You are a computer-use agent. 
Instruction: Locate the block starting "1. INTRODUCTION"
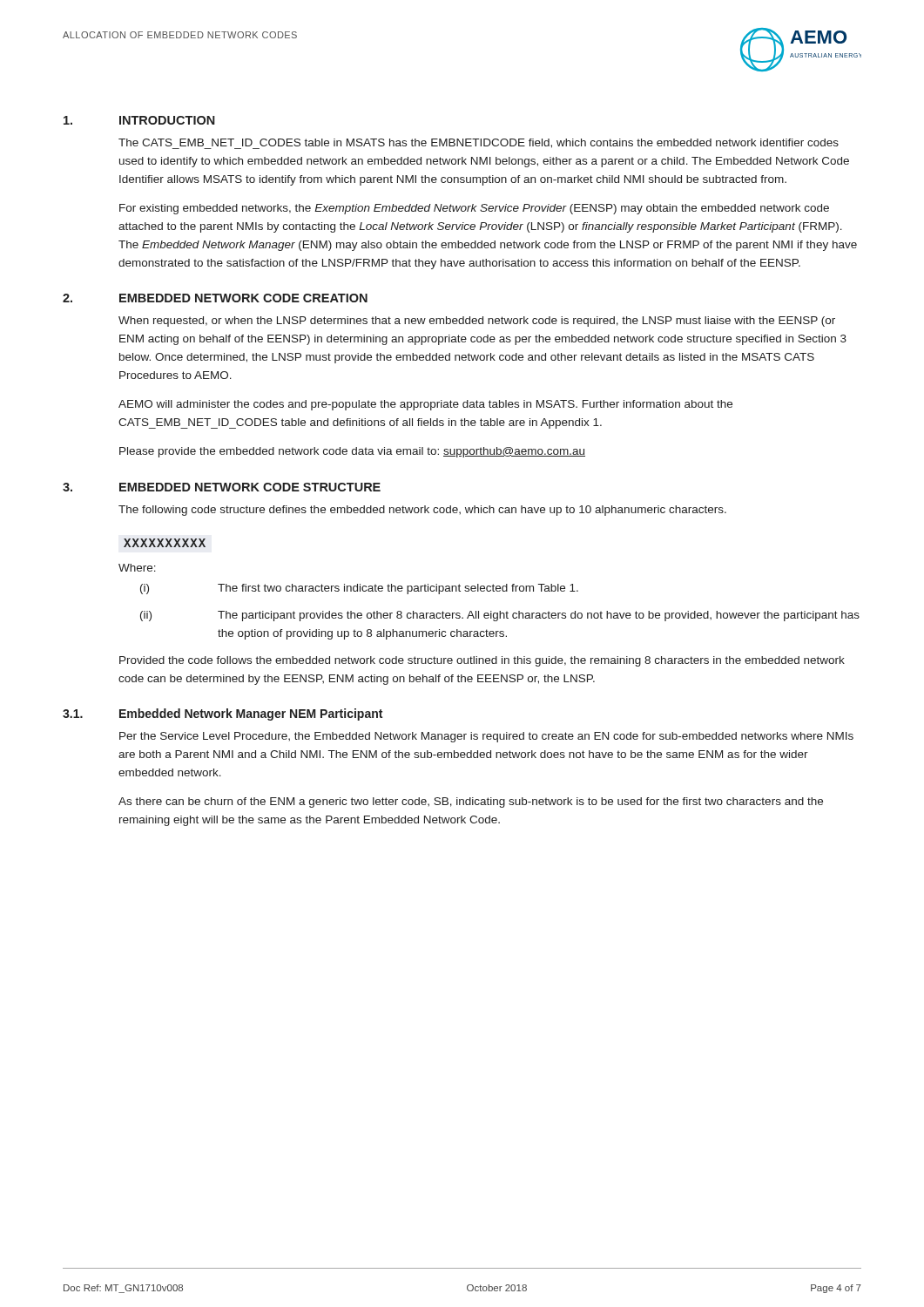139,120
